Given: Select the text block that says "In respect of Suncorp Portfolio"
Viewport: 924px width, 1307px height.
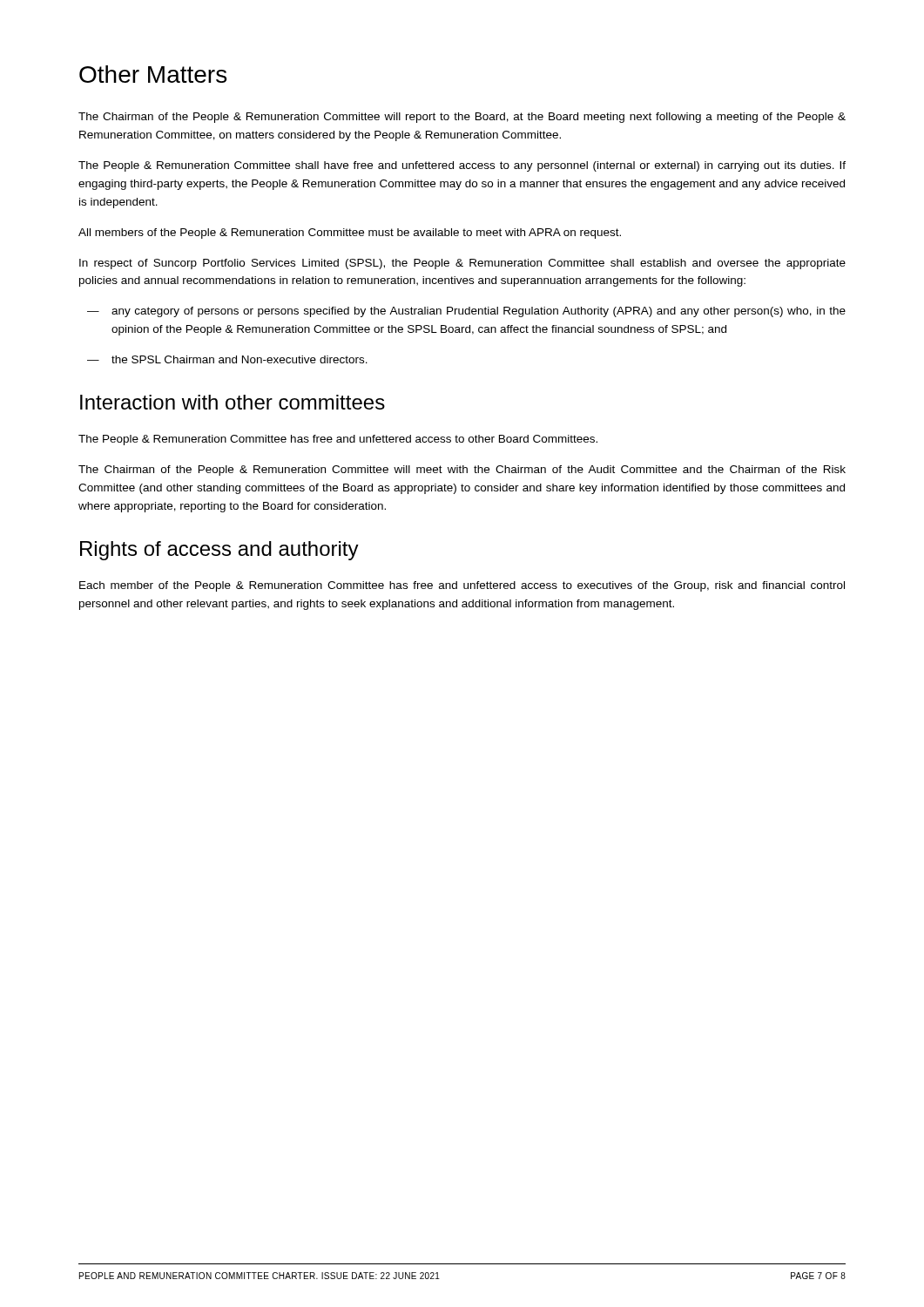Looking at the screenshot, I should (462, 271).
